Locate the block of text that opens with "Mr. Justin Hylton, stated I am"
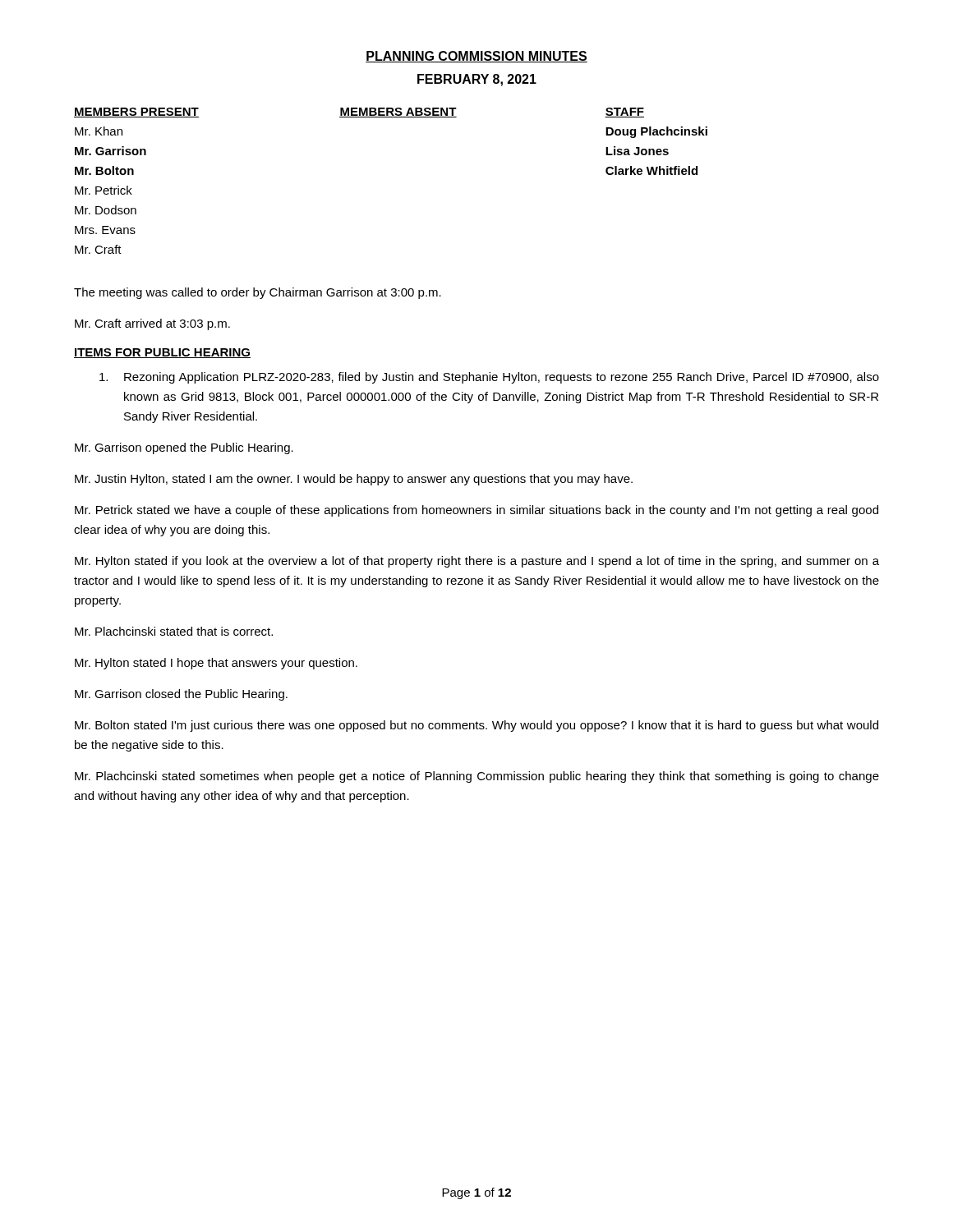The height and width of the screenshot is (1232, 953). (x=354, y=478)
